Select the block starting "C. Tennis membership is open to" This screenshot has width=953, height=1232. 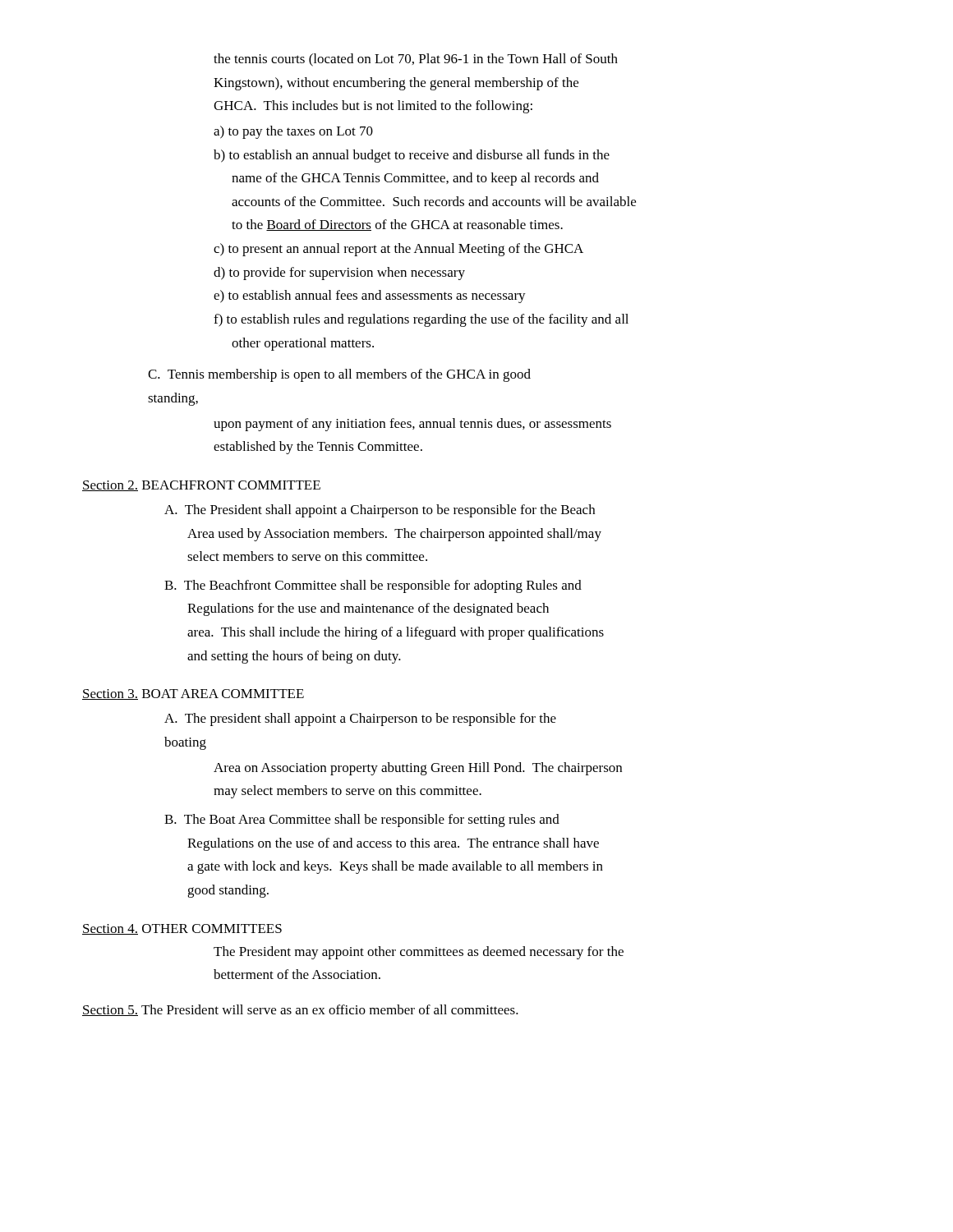click(509, 387)
